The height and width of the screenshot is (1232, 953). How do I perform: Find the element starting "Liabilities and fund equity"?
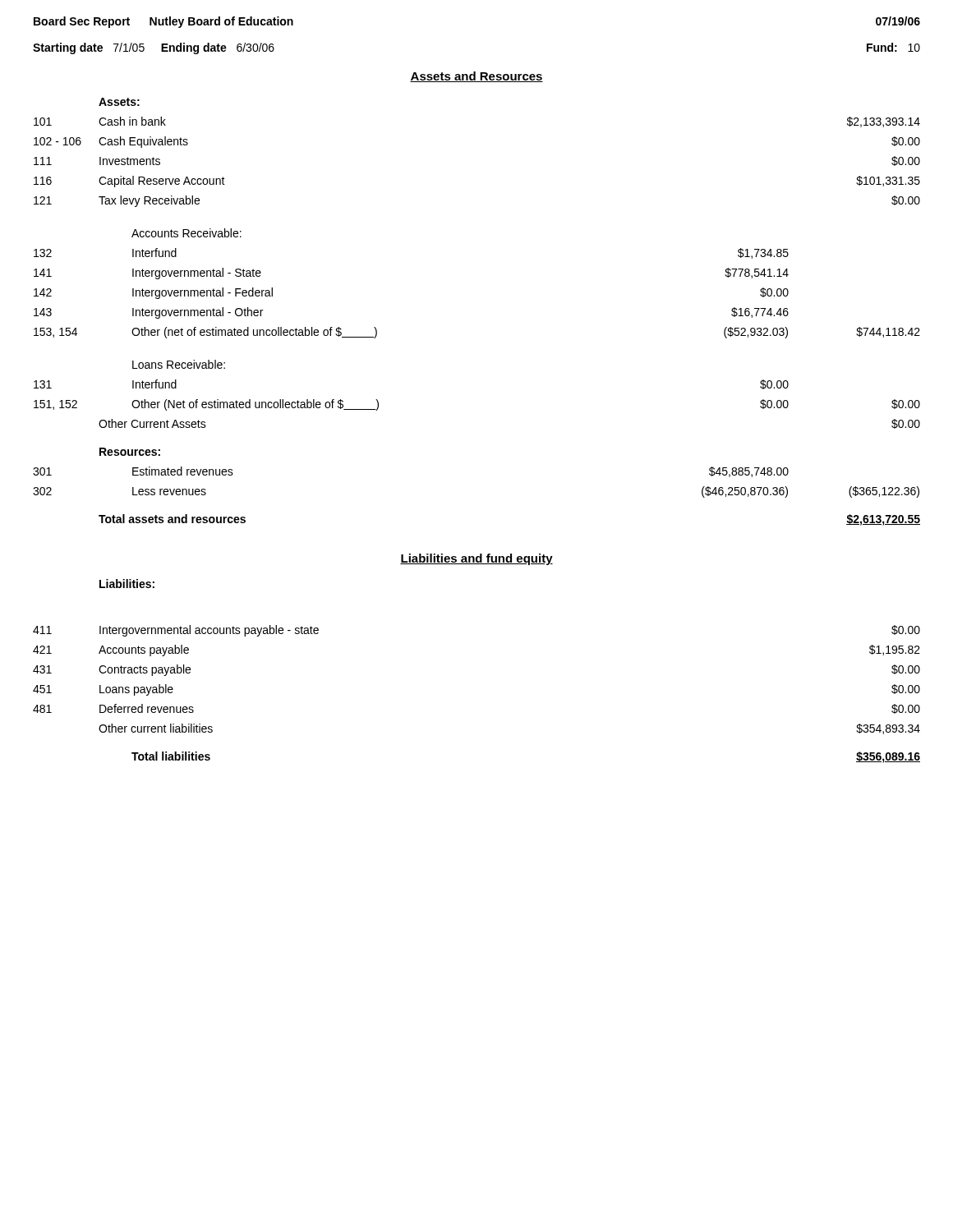click(476, 558)
